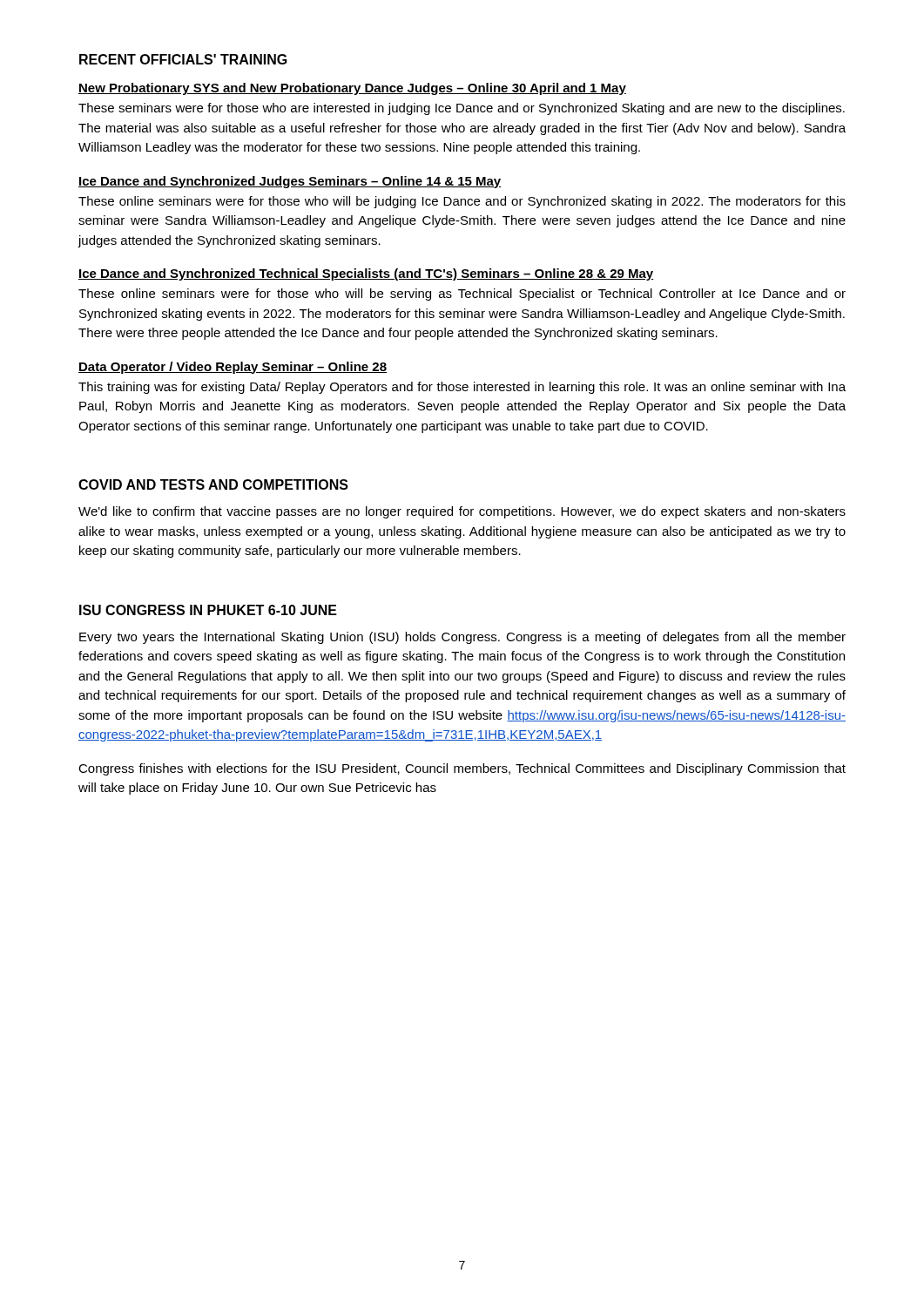Find the section header with the text "RECENT OFFICIALS' TRAINING"

pos(183,60)
